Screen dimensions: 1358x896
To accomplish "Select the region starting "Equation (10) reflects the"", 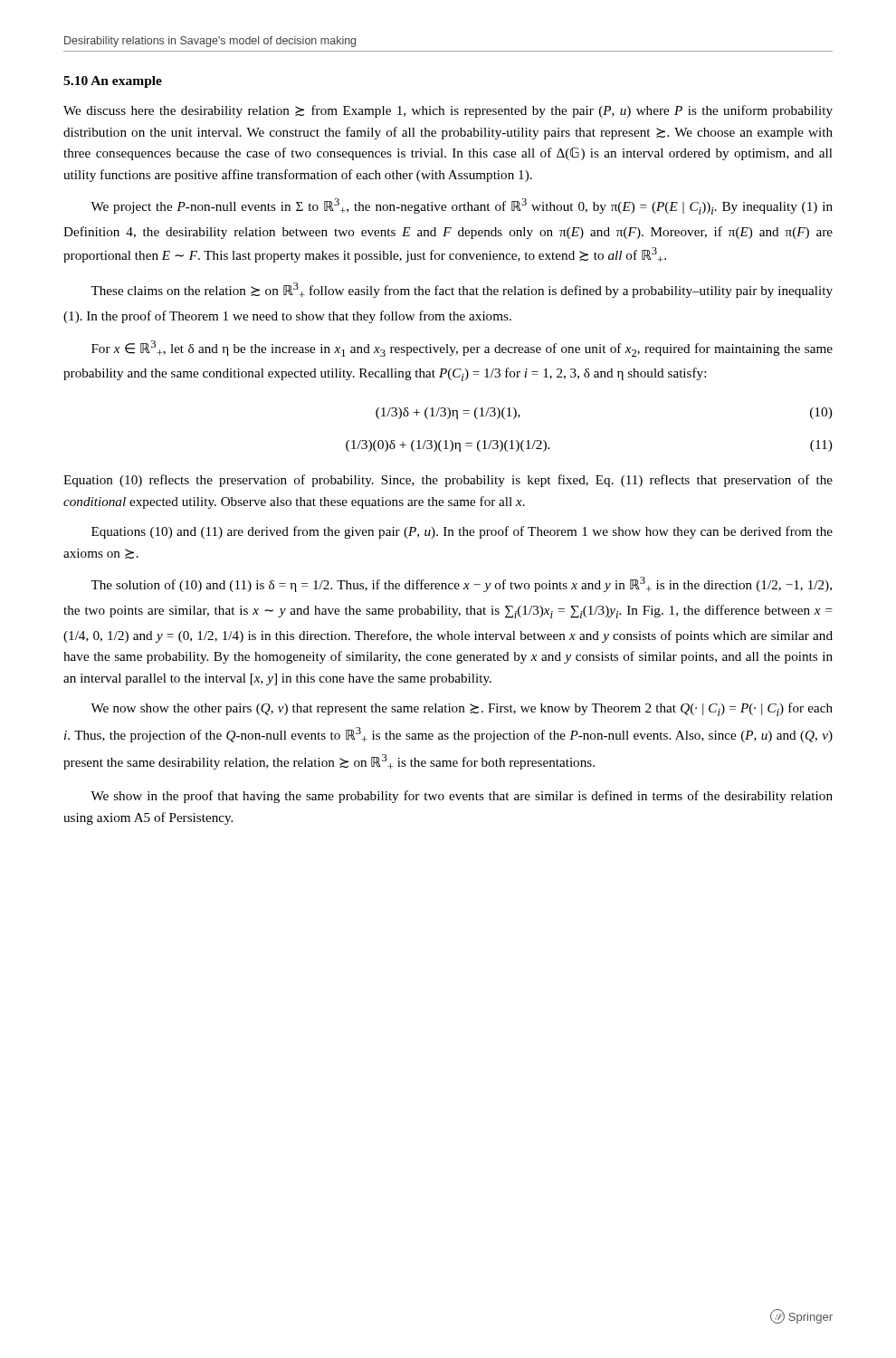I will pos(448,490).
